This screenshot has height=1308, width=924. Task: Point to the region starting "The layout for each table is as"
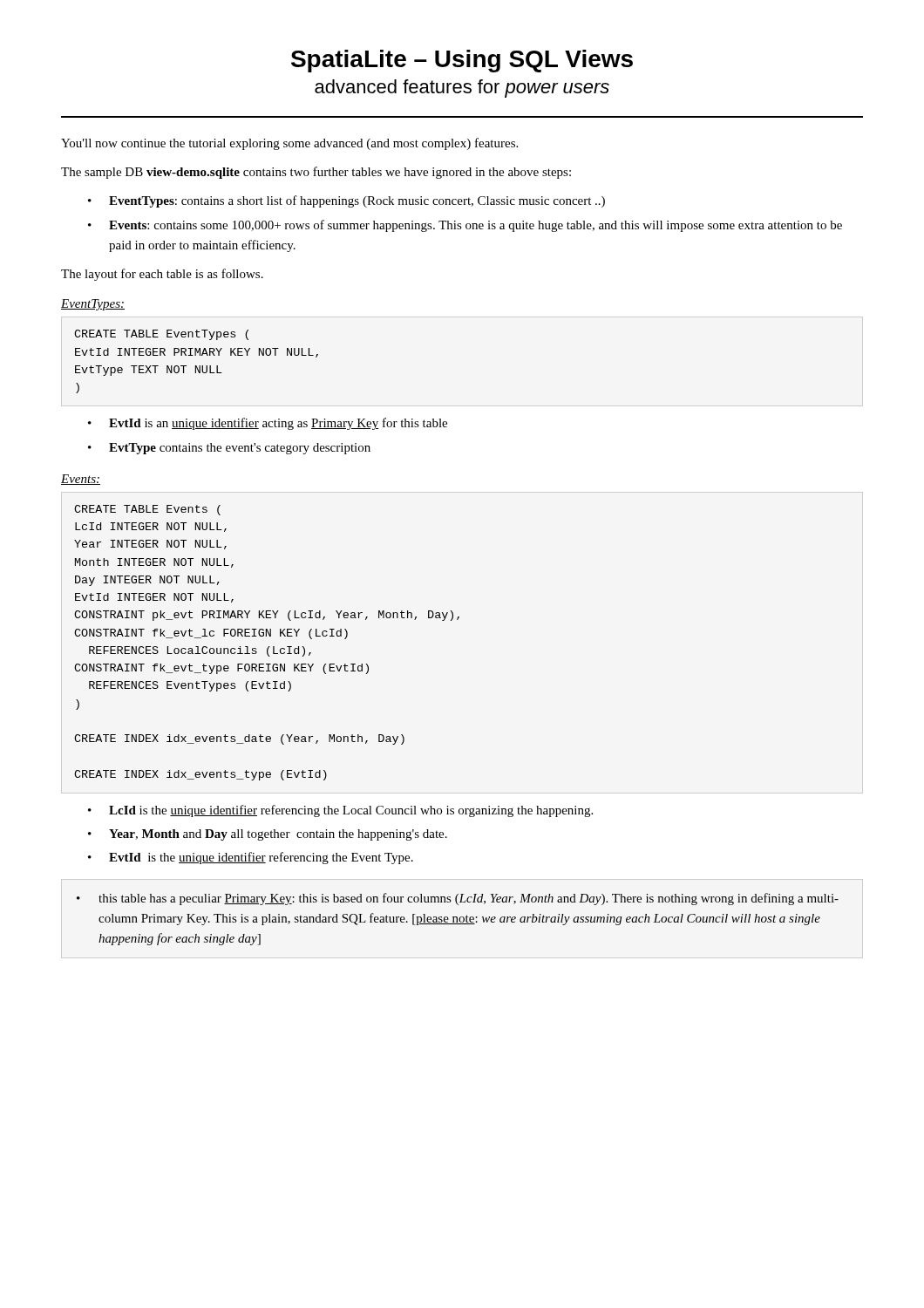tap(162, 274)
